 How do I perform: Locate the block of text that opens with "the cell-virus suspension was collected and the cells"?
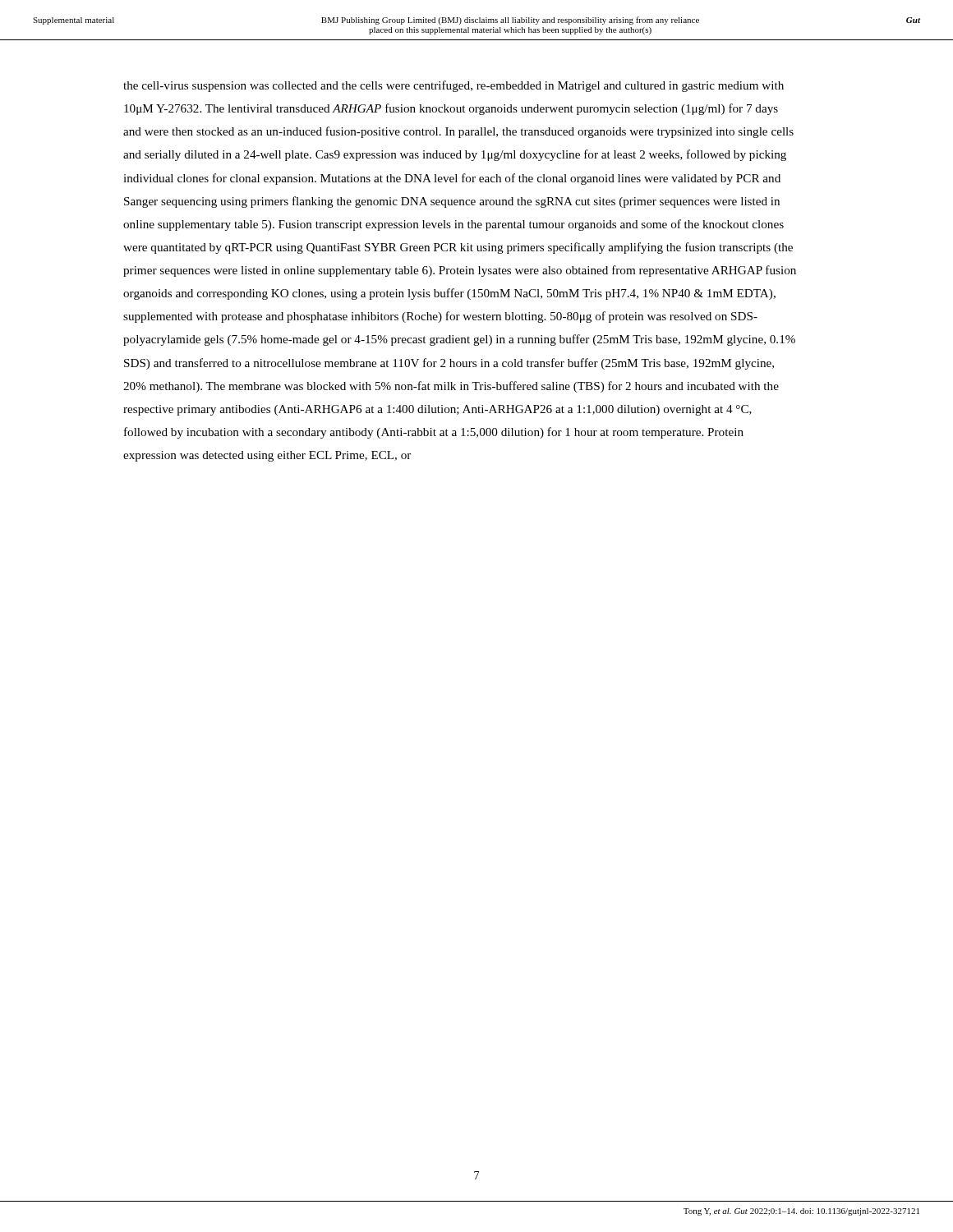pyautogui.click(x=460, y=270)
